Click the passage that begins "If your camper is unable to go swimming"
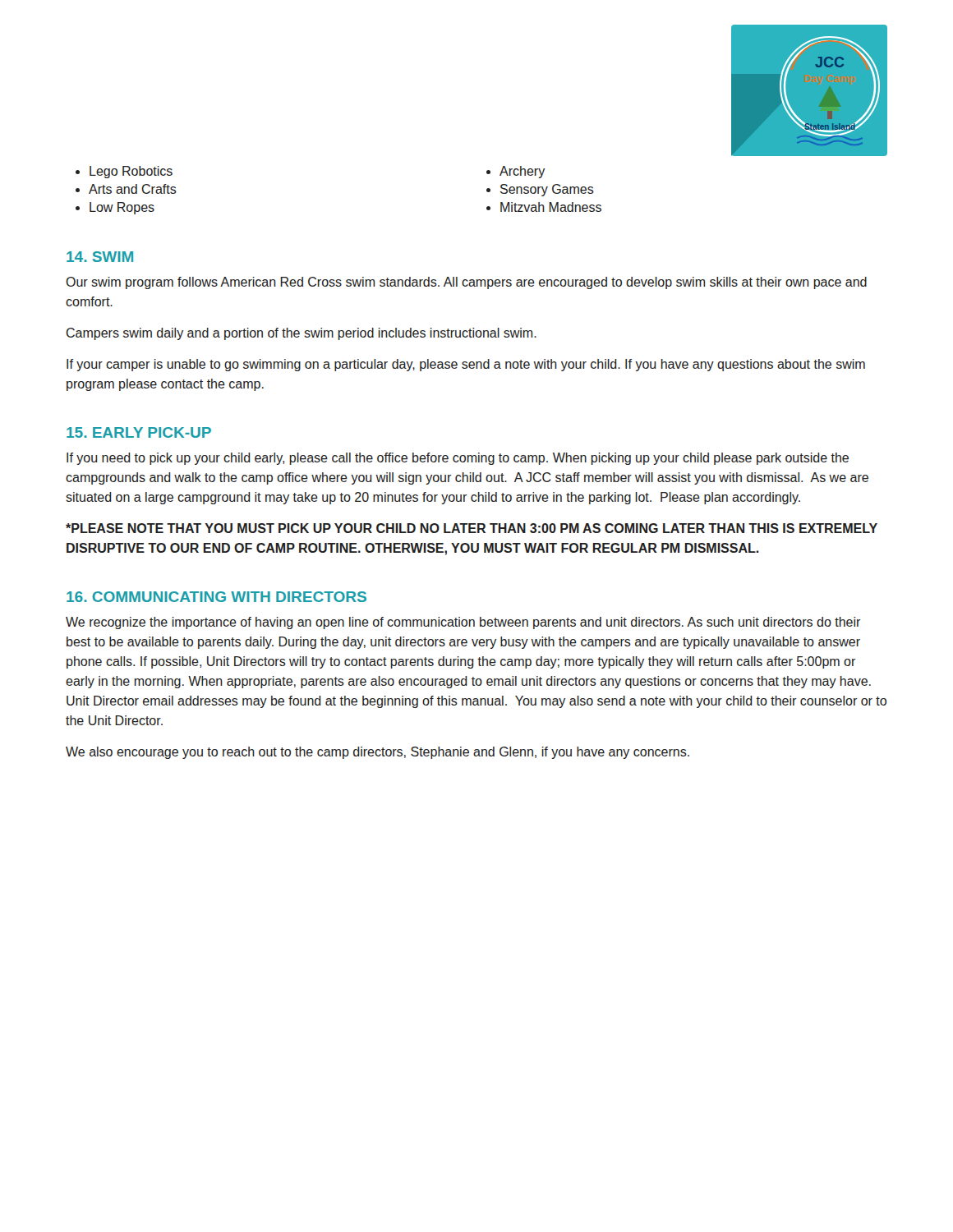The height and width of the screenshot is (1232, 953). 466,374
